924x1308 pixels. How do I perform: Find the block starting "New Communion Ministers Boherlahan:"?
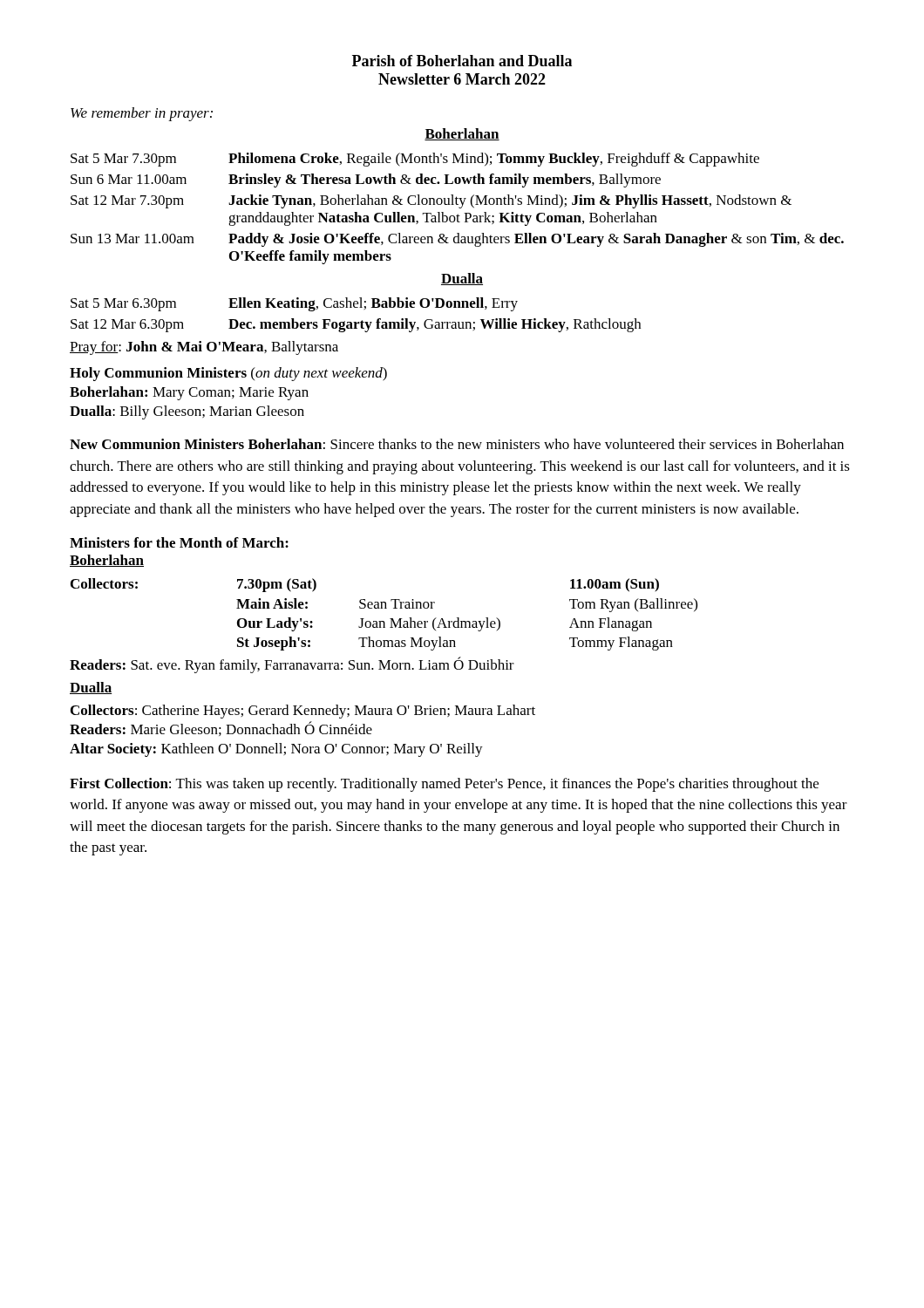tap(460, 477)
